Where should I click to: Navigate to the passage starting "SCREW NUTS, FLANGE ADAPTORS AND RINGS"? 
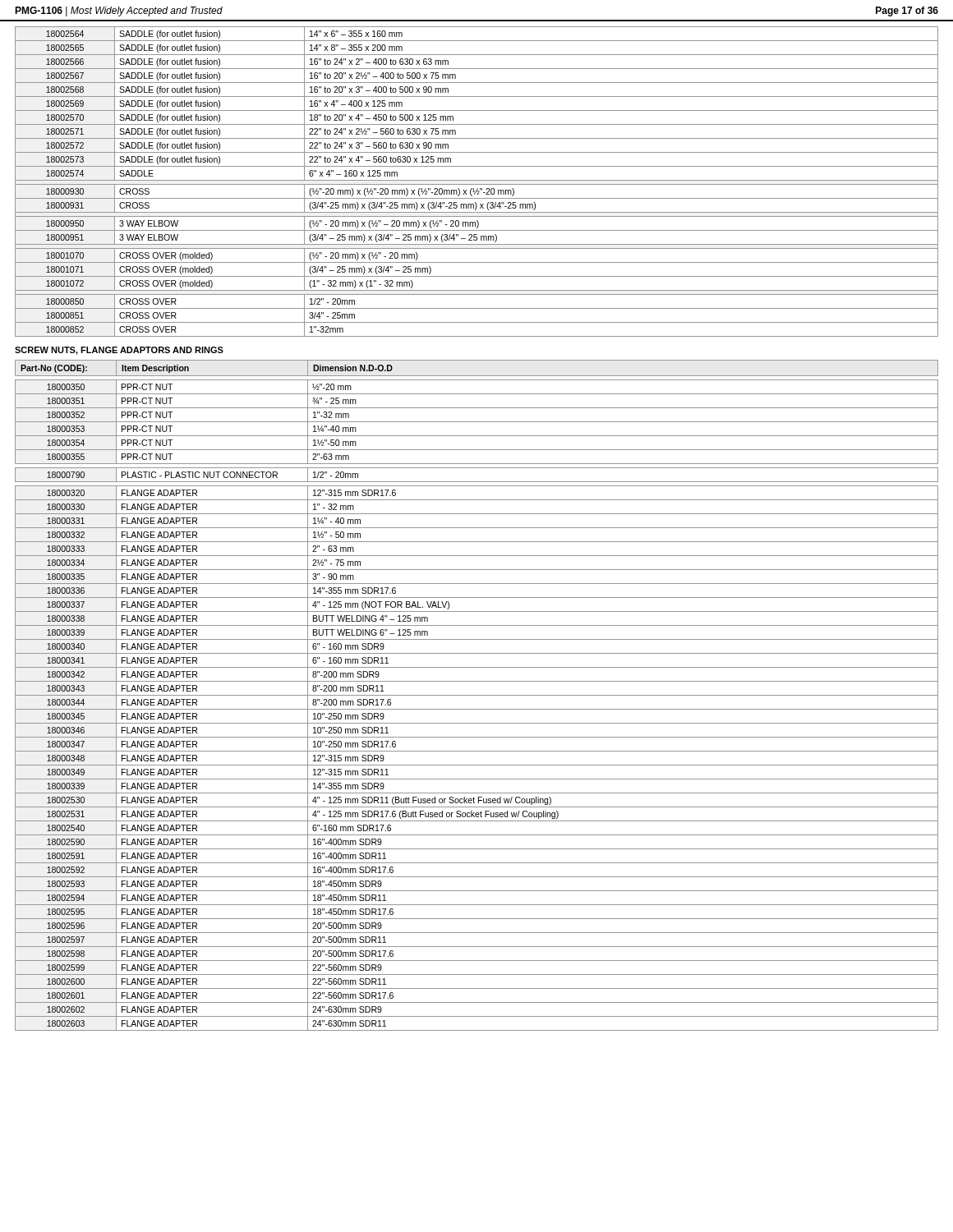(x=119, y=350)
